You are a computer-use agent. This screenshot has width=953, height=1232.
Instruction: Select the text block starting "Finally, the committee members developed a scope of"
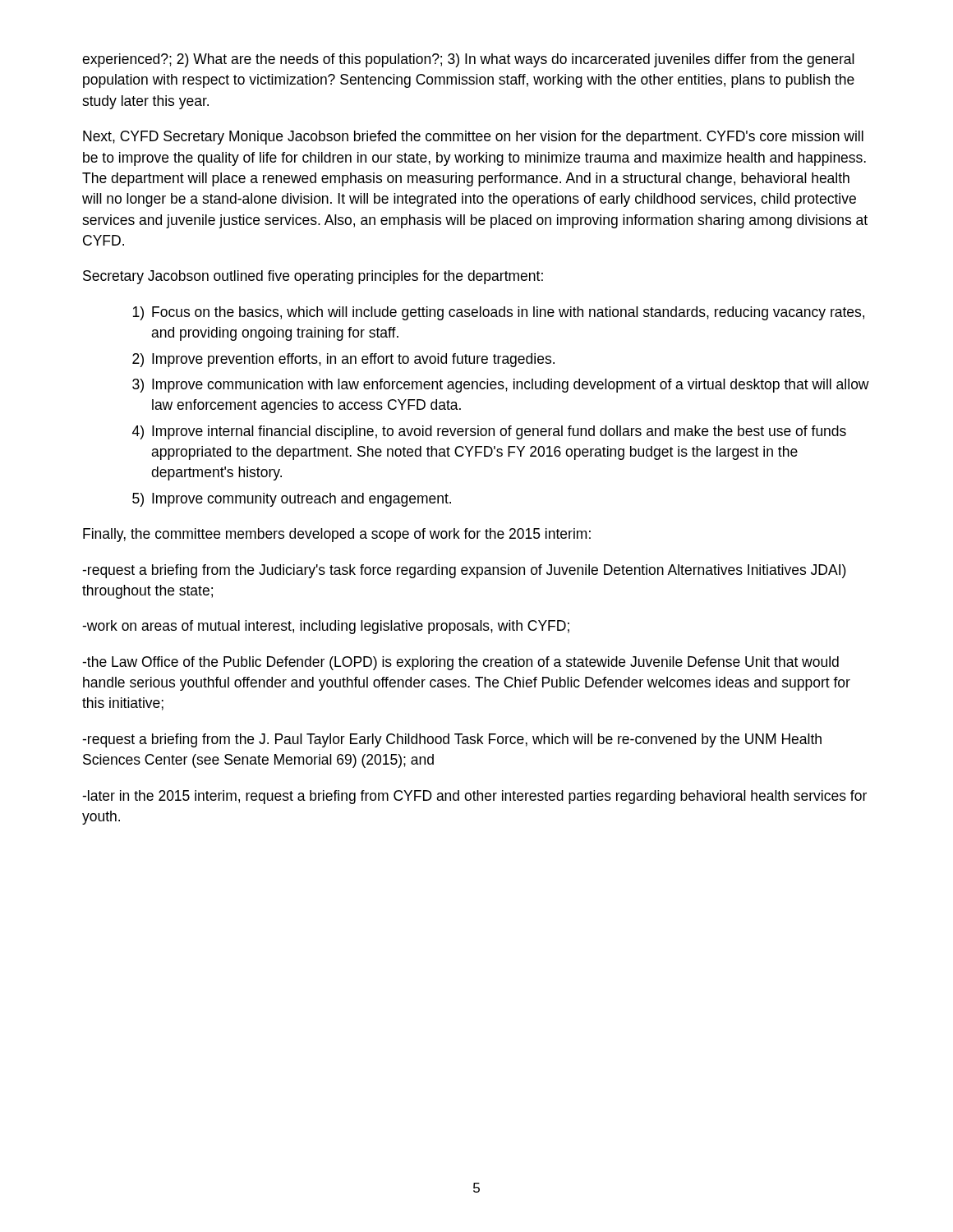pyautogui.click(x=337, y=534)
